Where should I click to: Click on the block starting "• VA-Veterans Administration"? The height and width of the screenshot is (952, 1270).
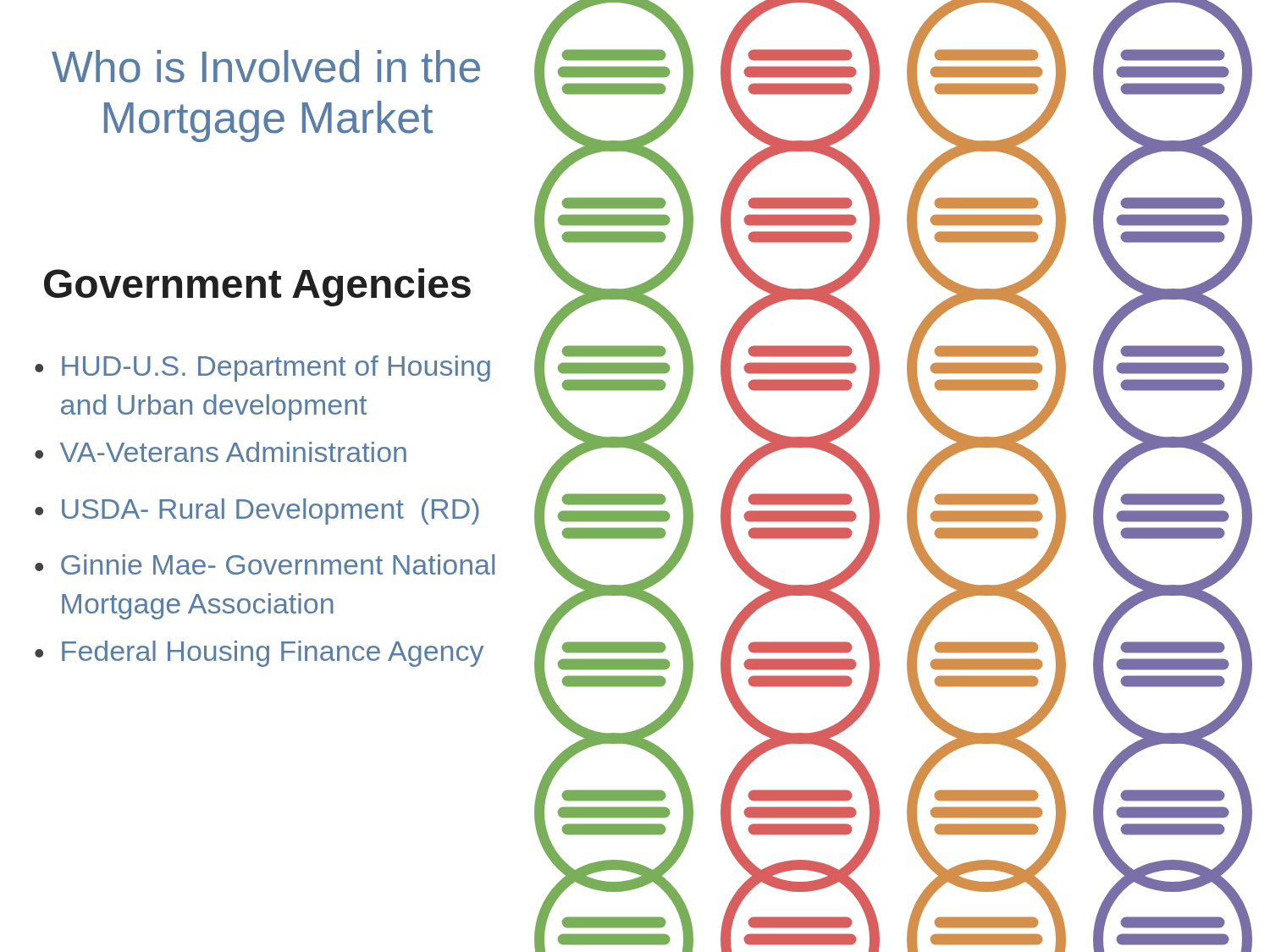tap(221, 454)
